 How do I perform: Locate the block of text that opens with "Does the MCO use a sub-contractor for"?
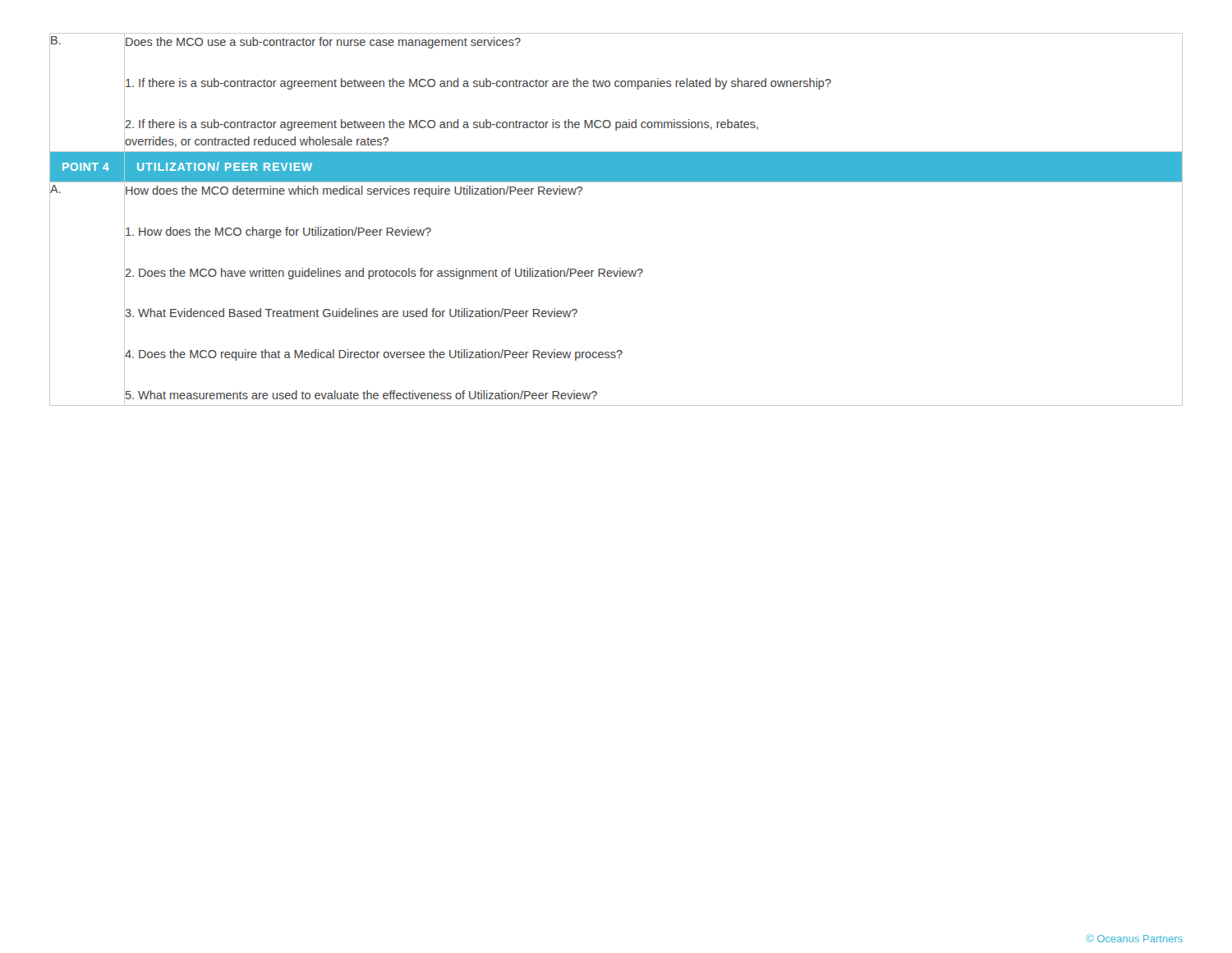tap(653, 92)
